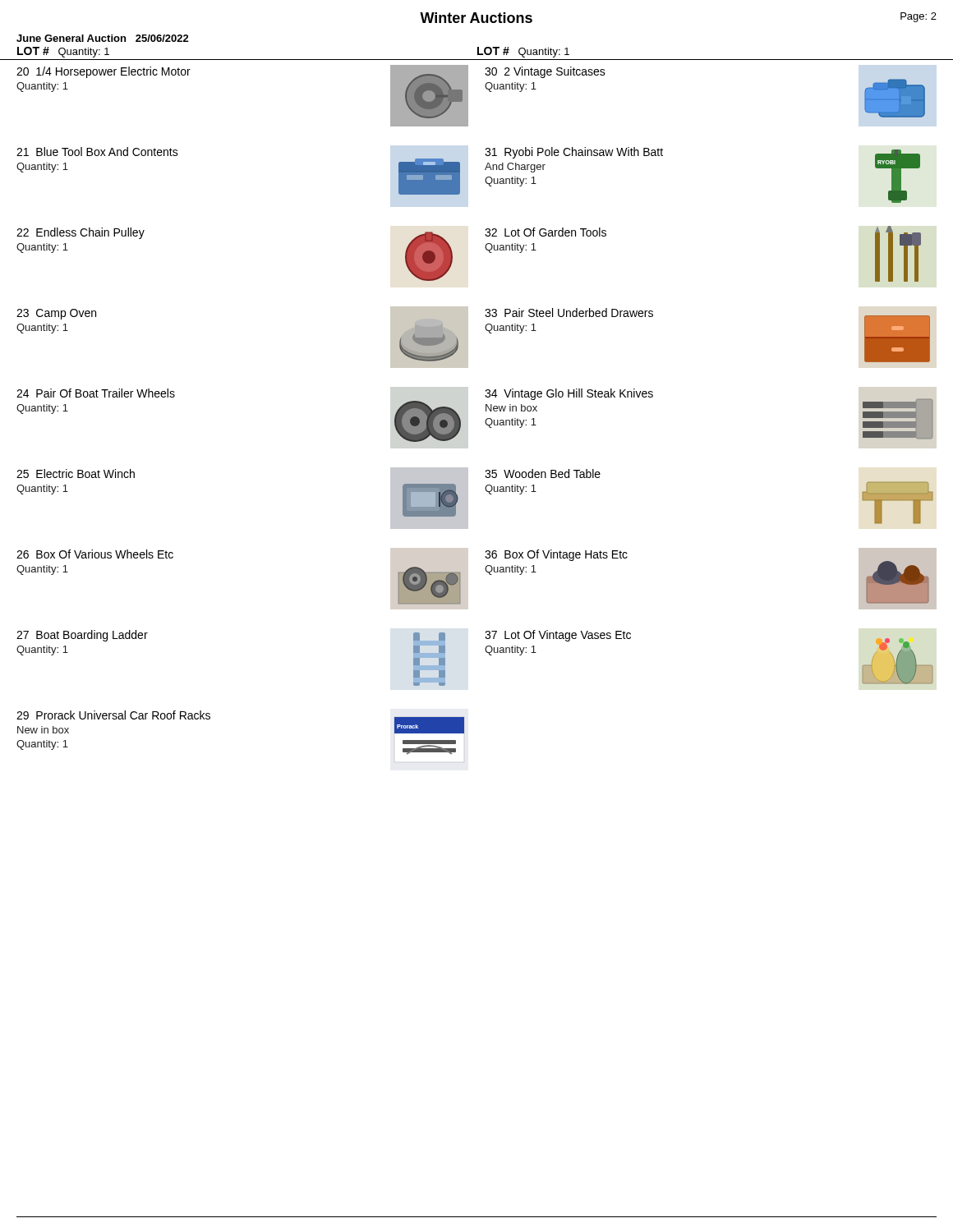Screen dimensions: 1232x953
Task: Where is the passage that starts "26 Box Of Various Wheels Etc"?
Action: (95, 554)
